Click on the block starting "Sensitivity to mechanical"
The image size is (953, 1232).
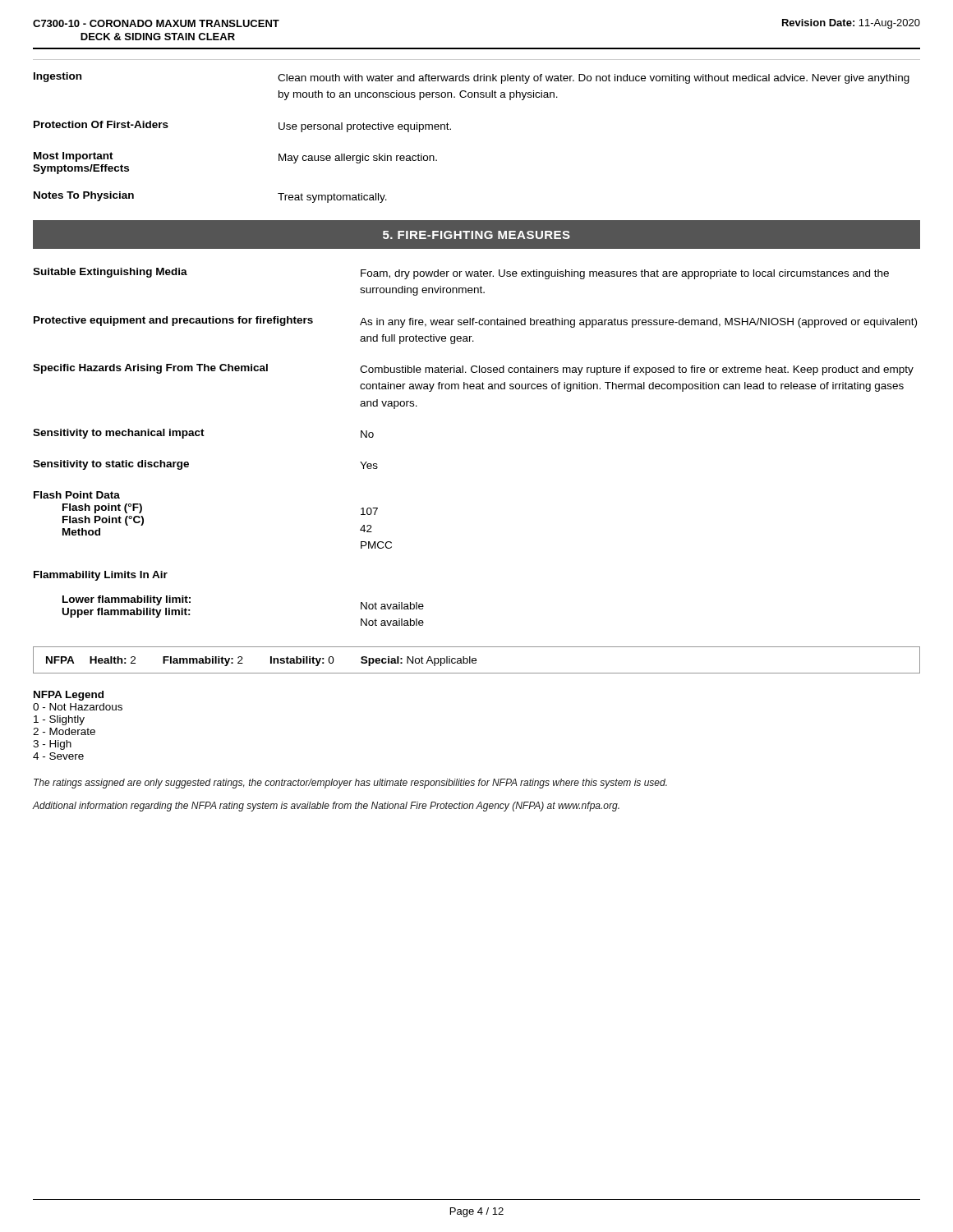tap(203, 434)
